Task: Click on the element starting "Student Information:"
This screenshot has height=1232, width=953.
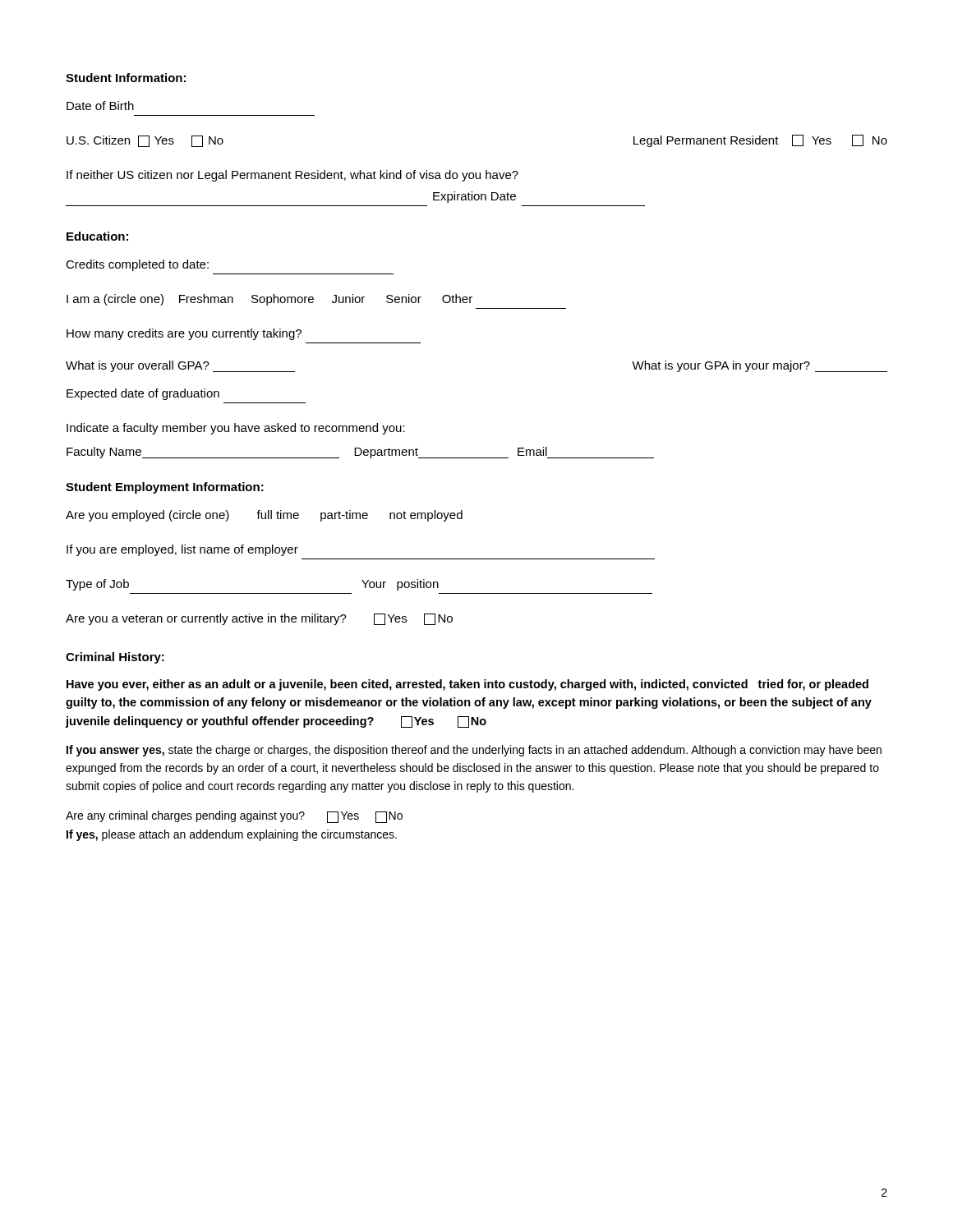Action: 126,78
